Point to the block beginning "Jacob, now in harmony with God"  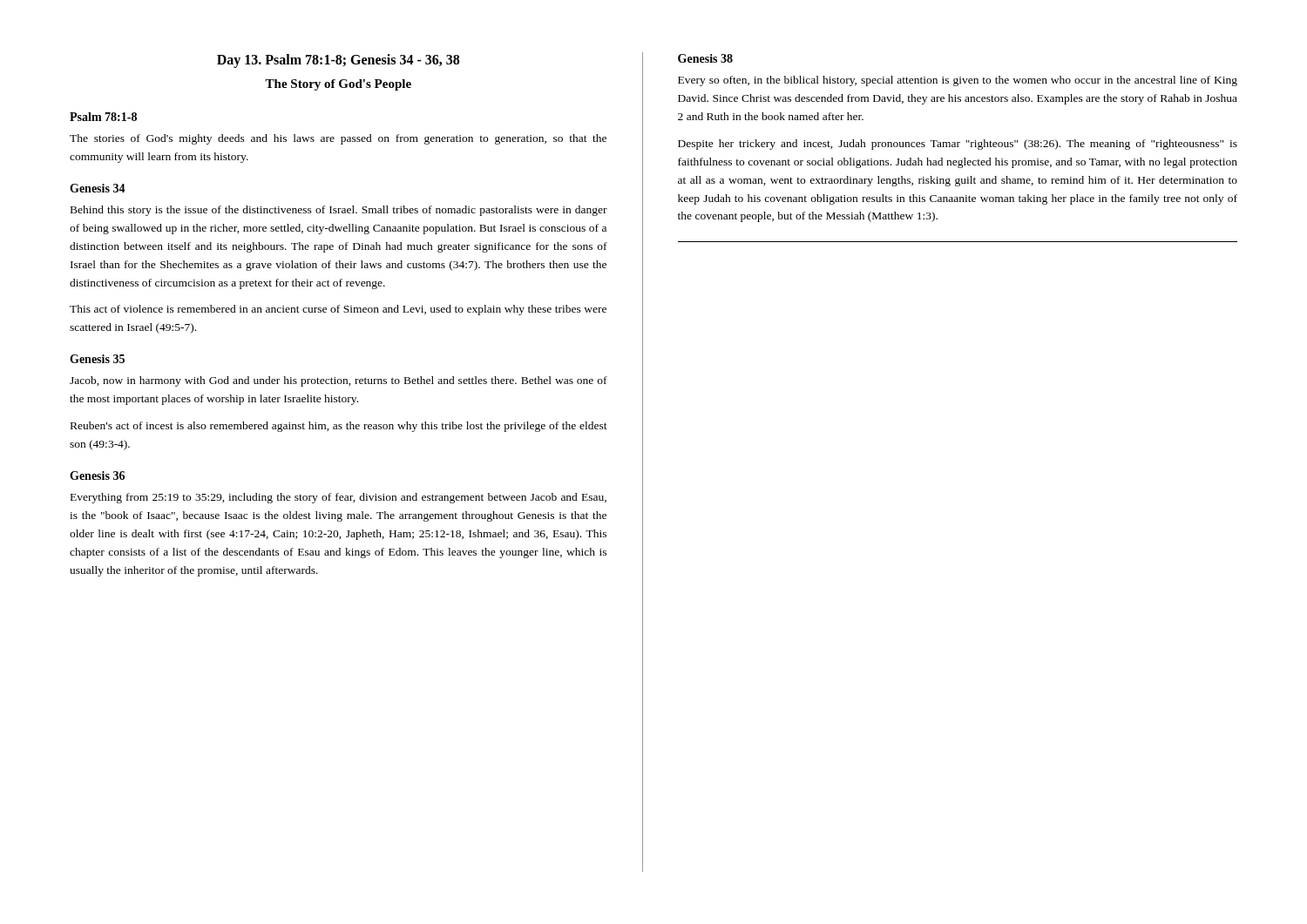338,390
